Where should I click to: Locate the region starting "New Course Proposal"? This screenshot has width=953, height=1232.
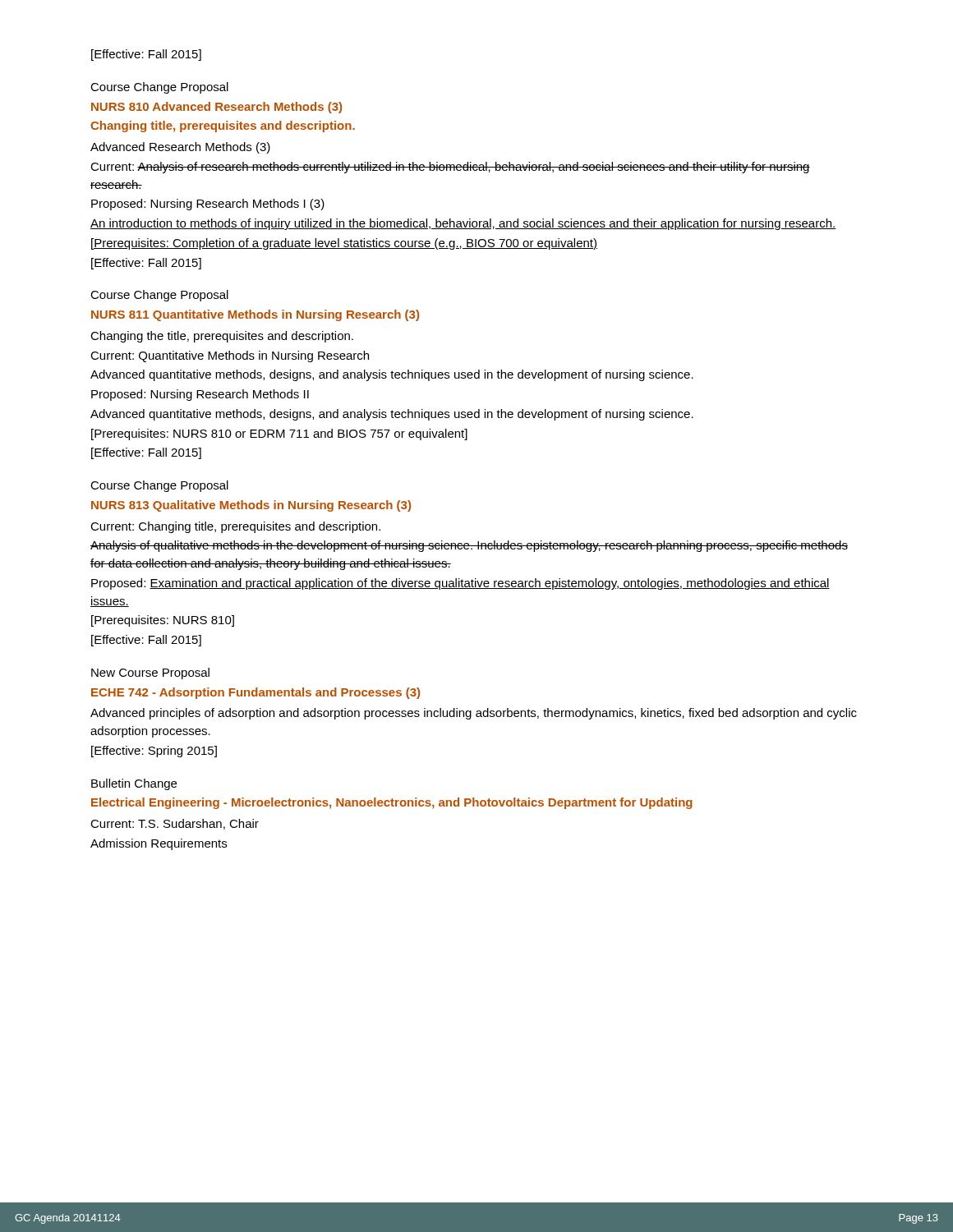click(150, 673)
